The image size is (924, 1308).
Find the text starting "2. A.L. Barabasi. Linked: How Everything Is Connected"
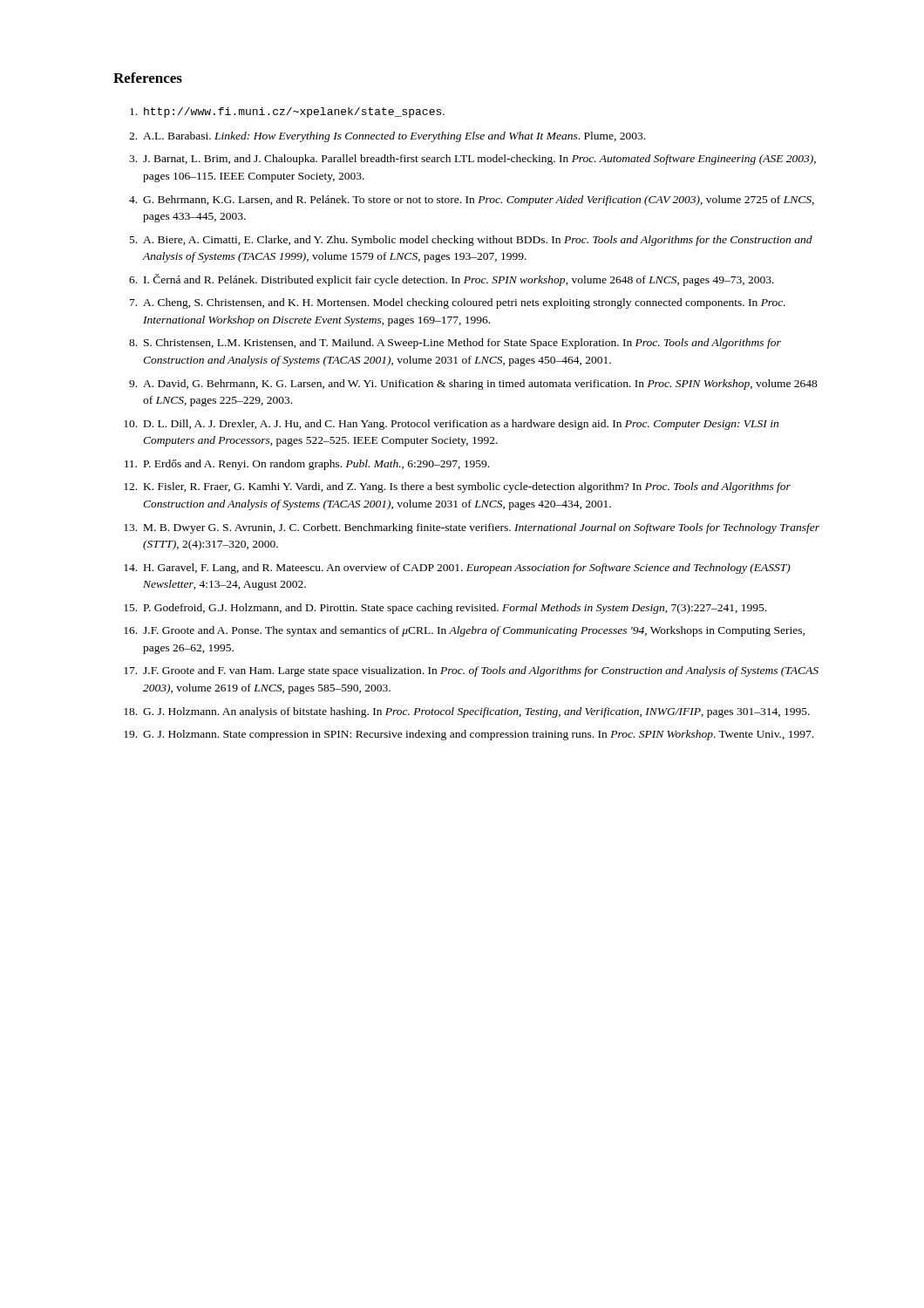pyautogui.click(x=471, y=136)
